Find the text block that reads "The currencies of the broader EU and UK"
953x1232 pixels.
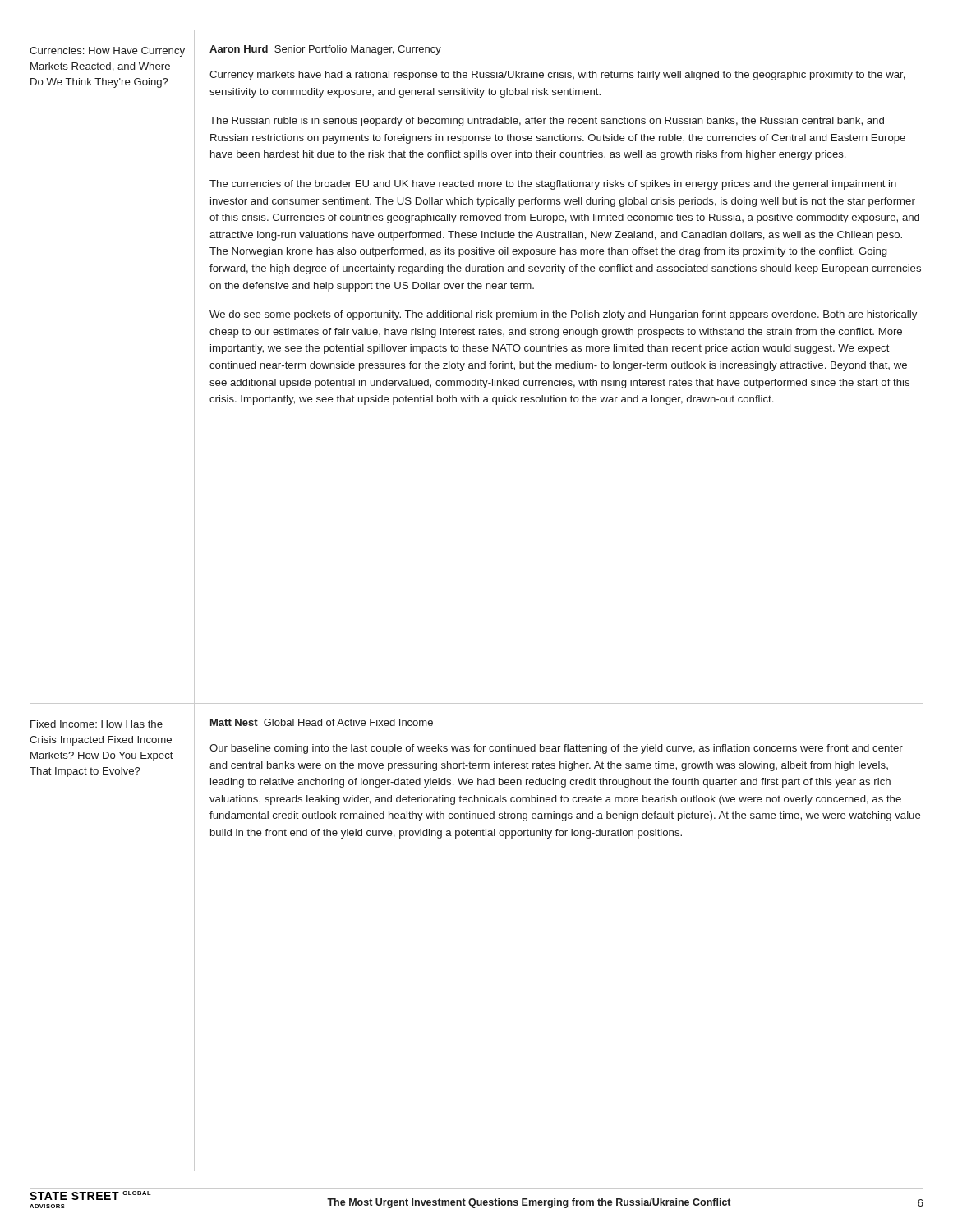[565, 234]
